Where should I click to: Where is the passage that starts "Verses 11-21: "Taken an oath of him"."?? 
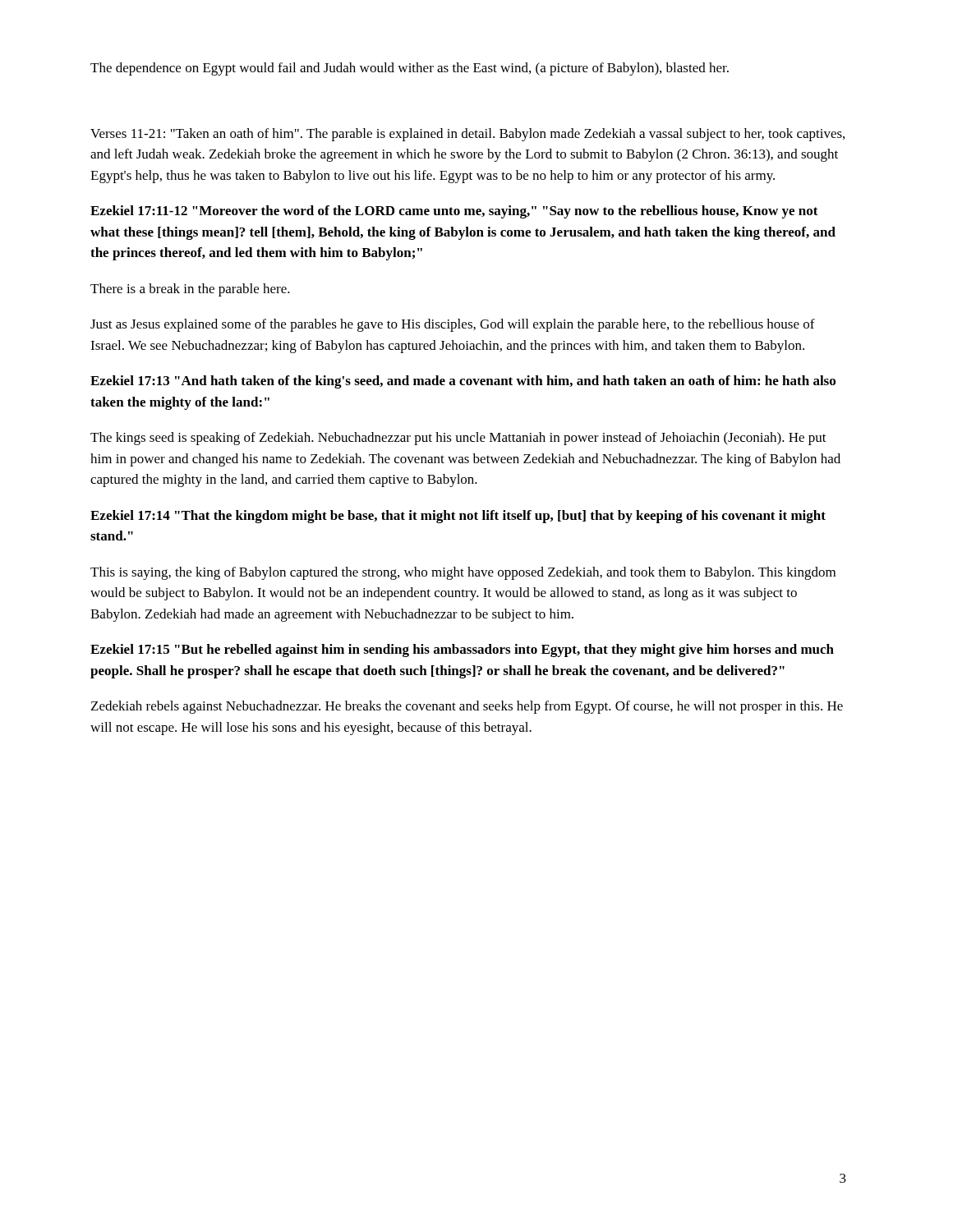coord(468,154)
